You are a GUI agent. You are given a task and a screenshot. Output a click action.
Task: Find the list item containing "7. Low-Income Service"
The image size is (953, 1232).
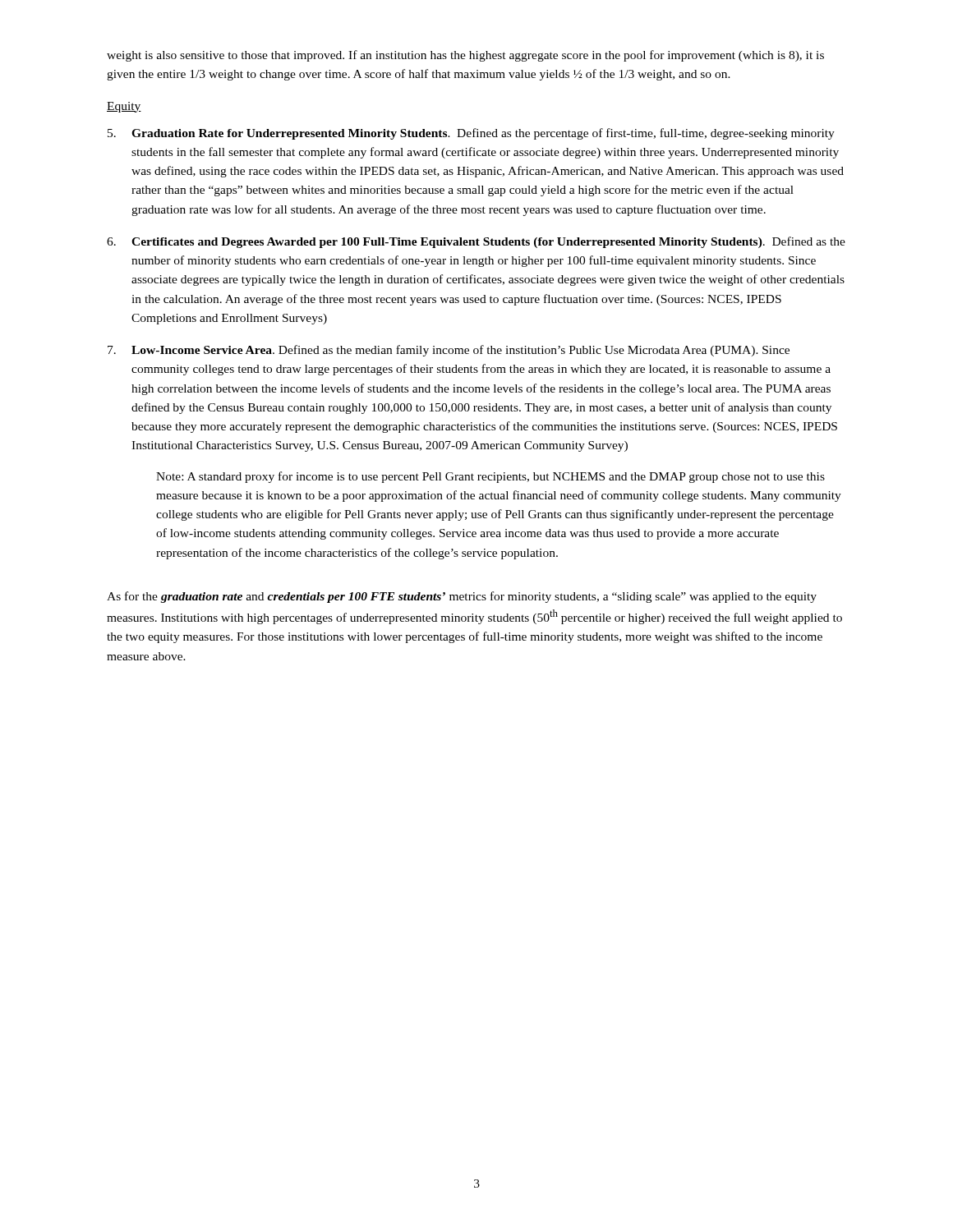click(x=476, y=457)
